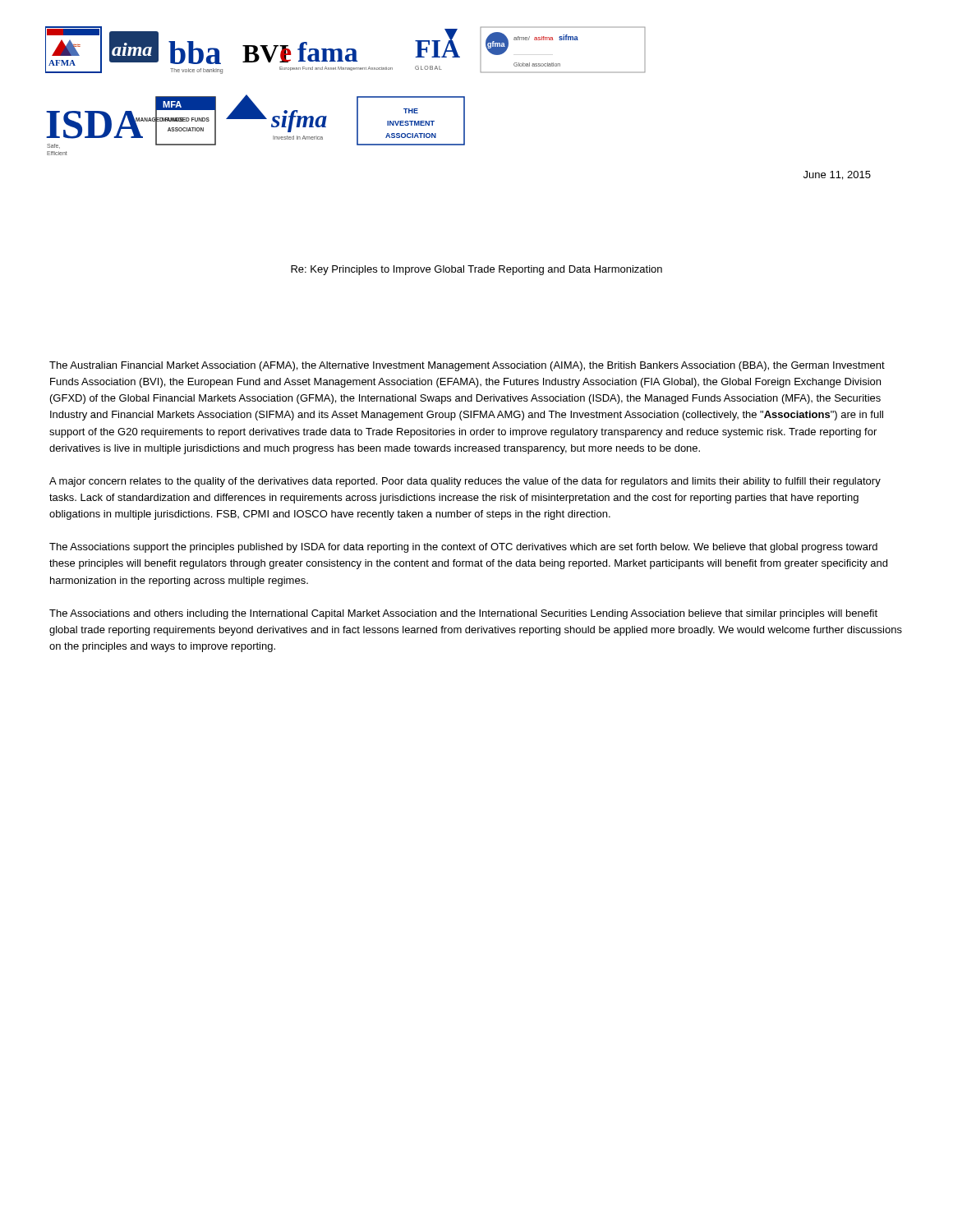Select the text block containing "The Australian Financial Market Association (AFMA), the Alternative"
Screen dimensions: 1232x953
click(x=476, y=506)
